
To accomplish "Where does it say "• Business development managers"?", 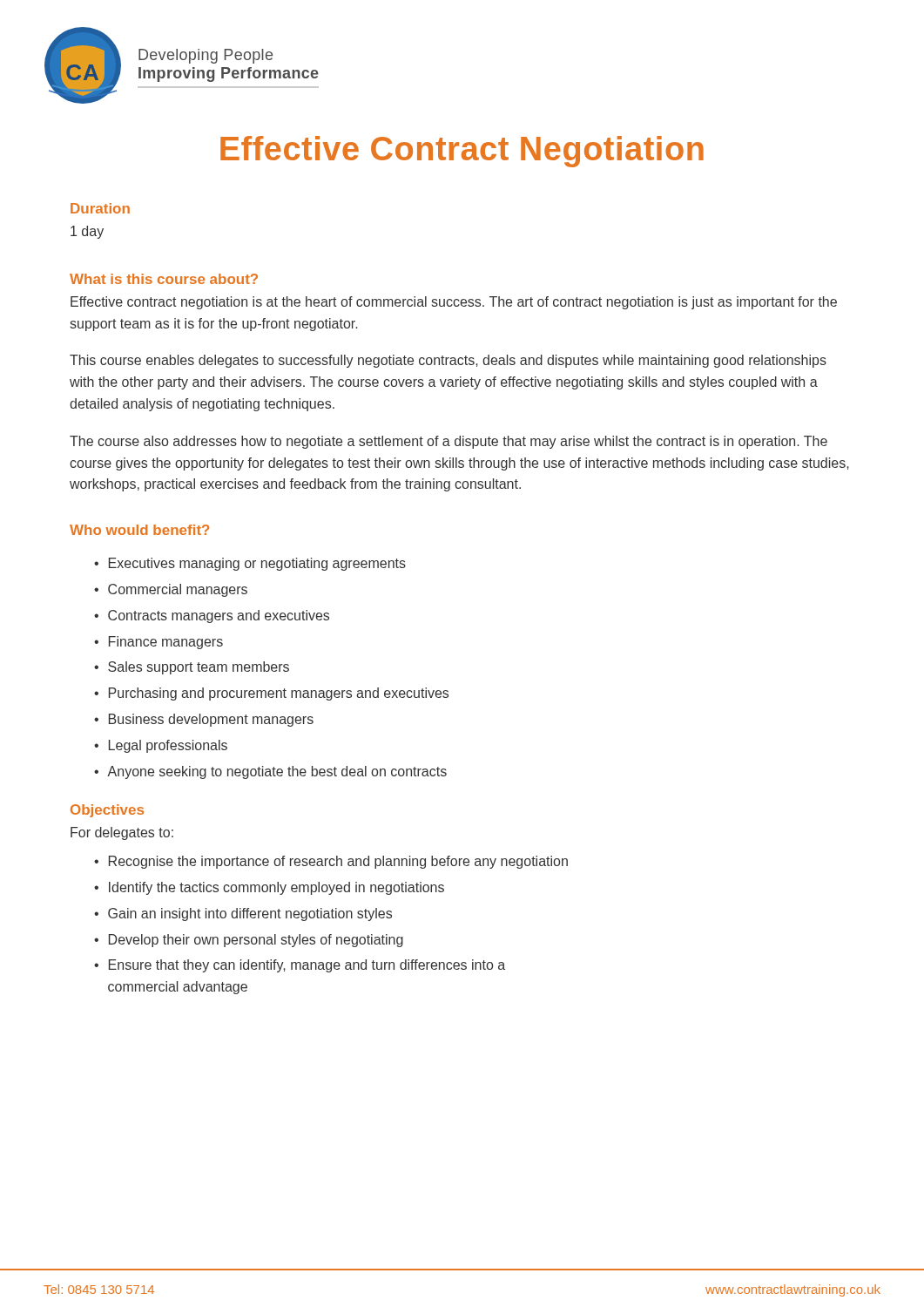I will 204,720.
